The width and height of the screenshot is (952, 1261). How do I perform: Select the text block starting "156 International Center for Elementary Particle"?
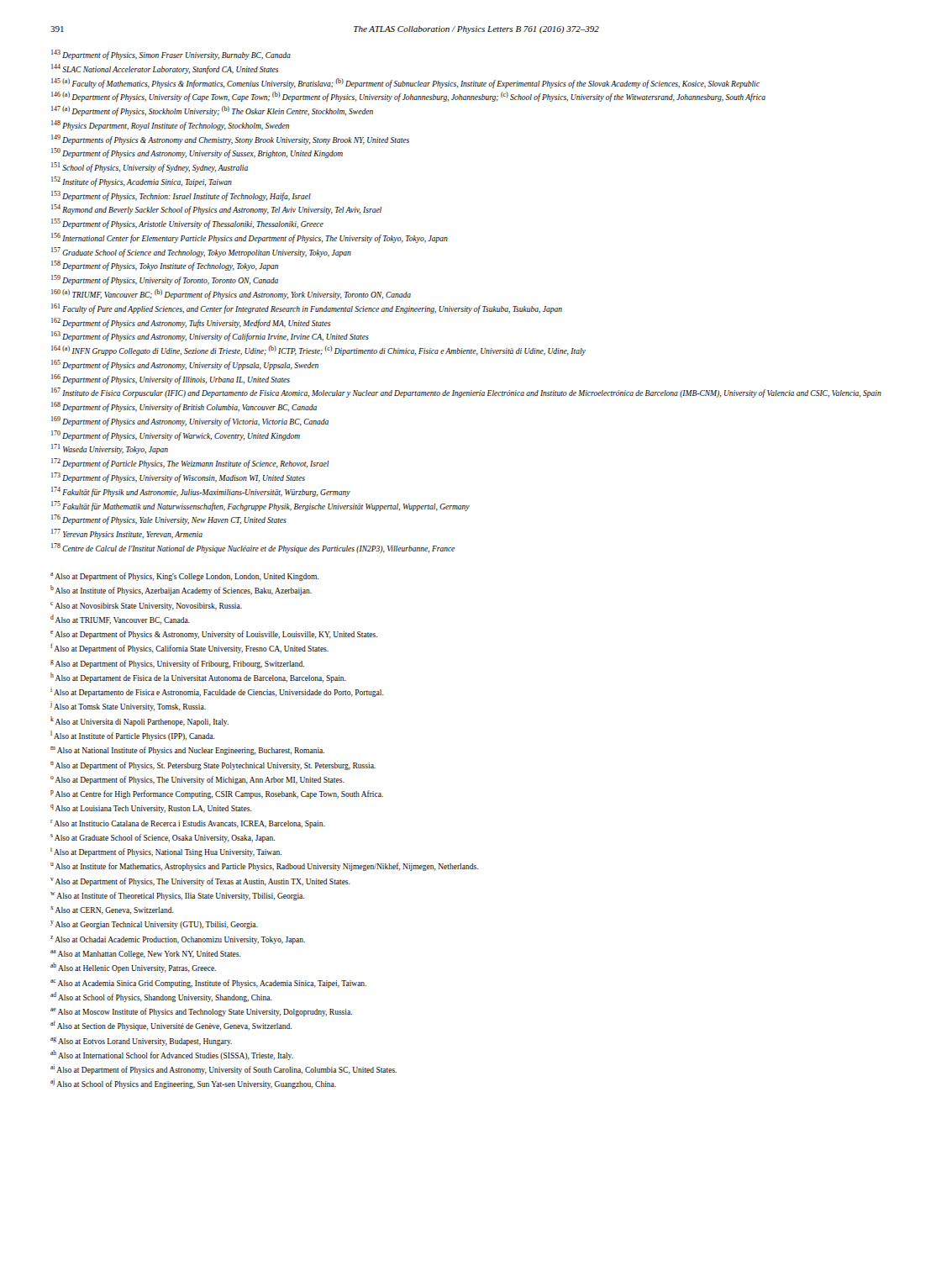click(x=249, y=238)
